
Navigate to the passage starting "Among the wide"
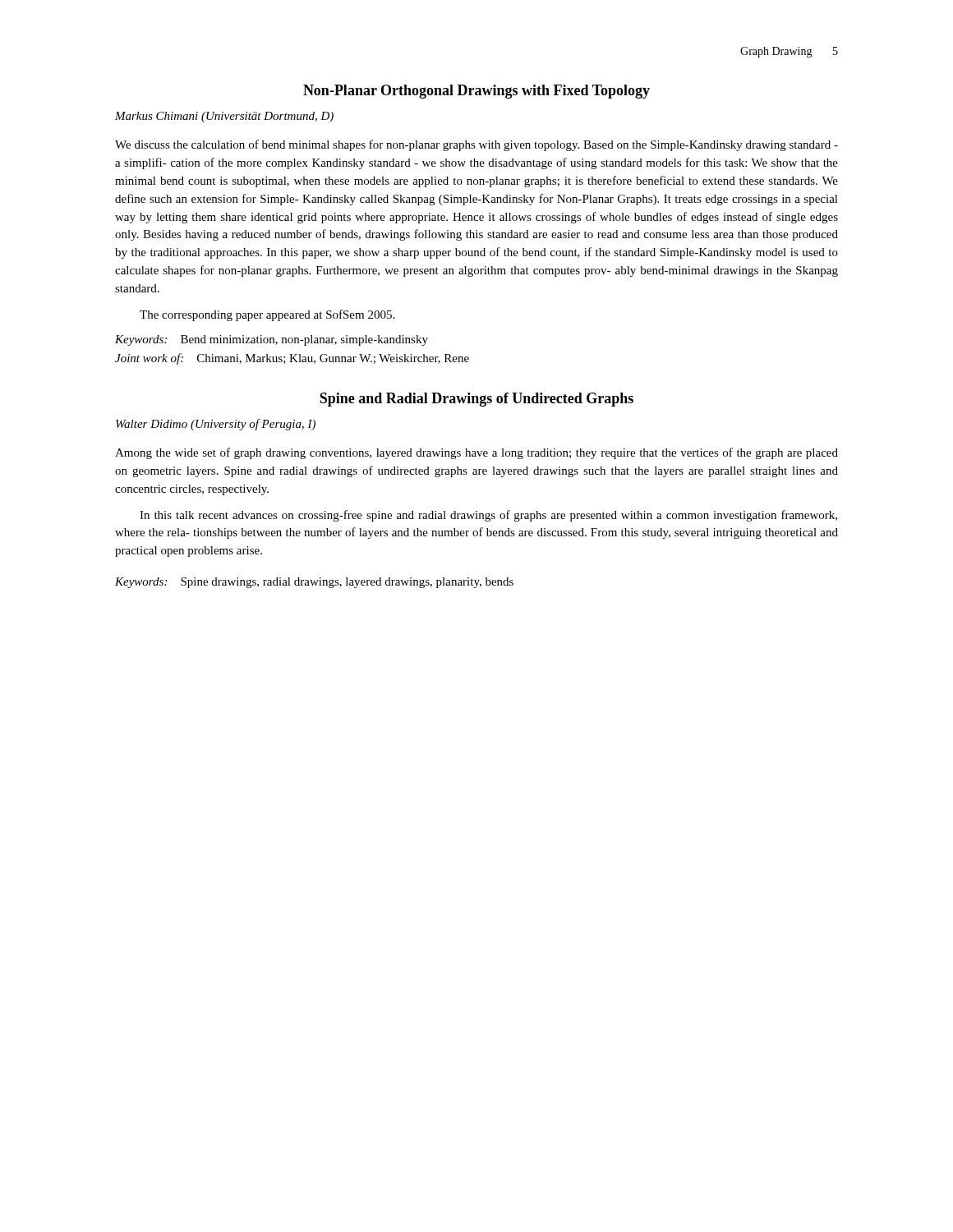click(x=476, y=470)
